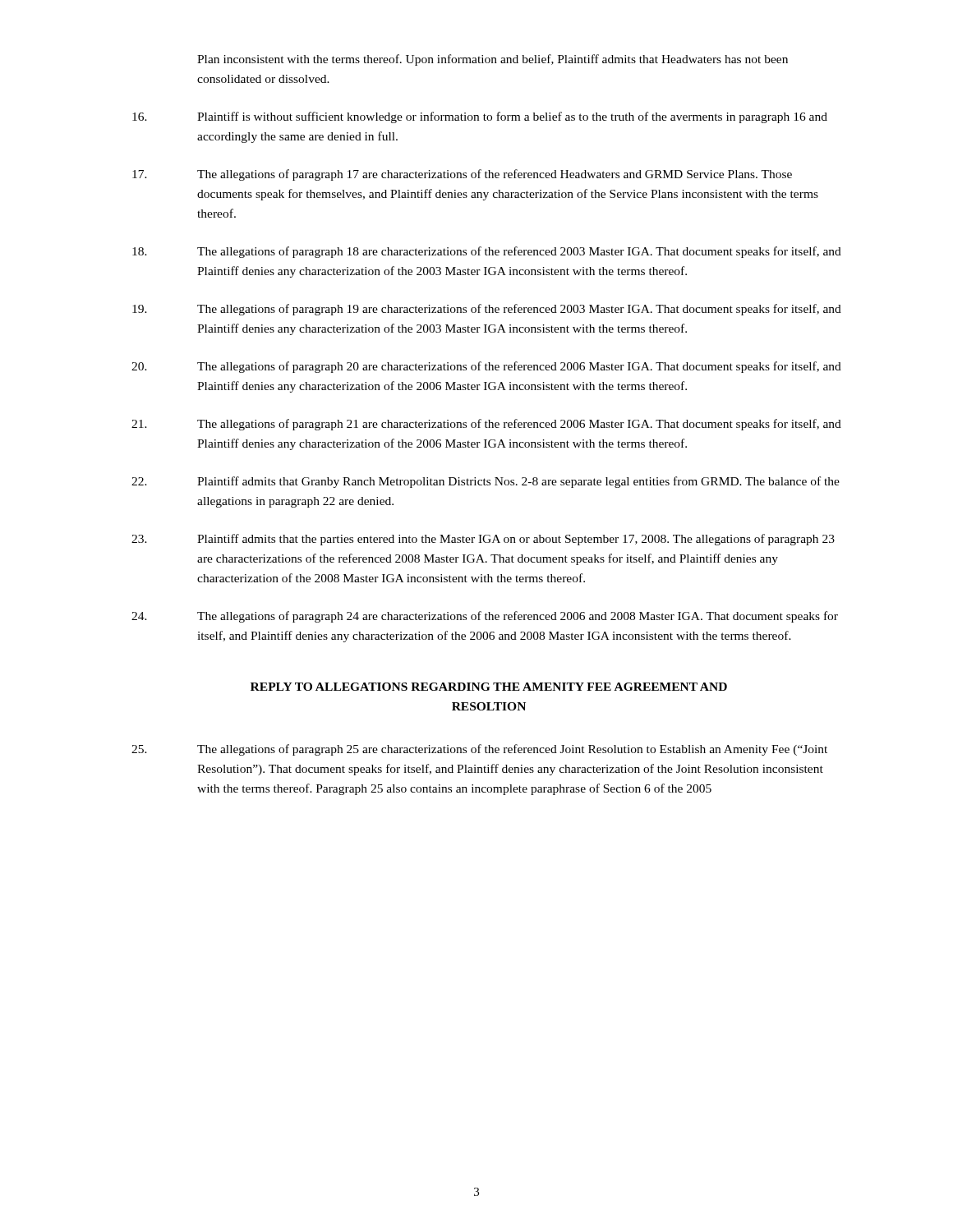The width and height of the screenshot is (953, 1232).
Task: Click the section header
Action: pos(489,696)
